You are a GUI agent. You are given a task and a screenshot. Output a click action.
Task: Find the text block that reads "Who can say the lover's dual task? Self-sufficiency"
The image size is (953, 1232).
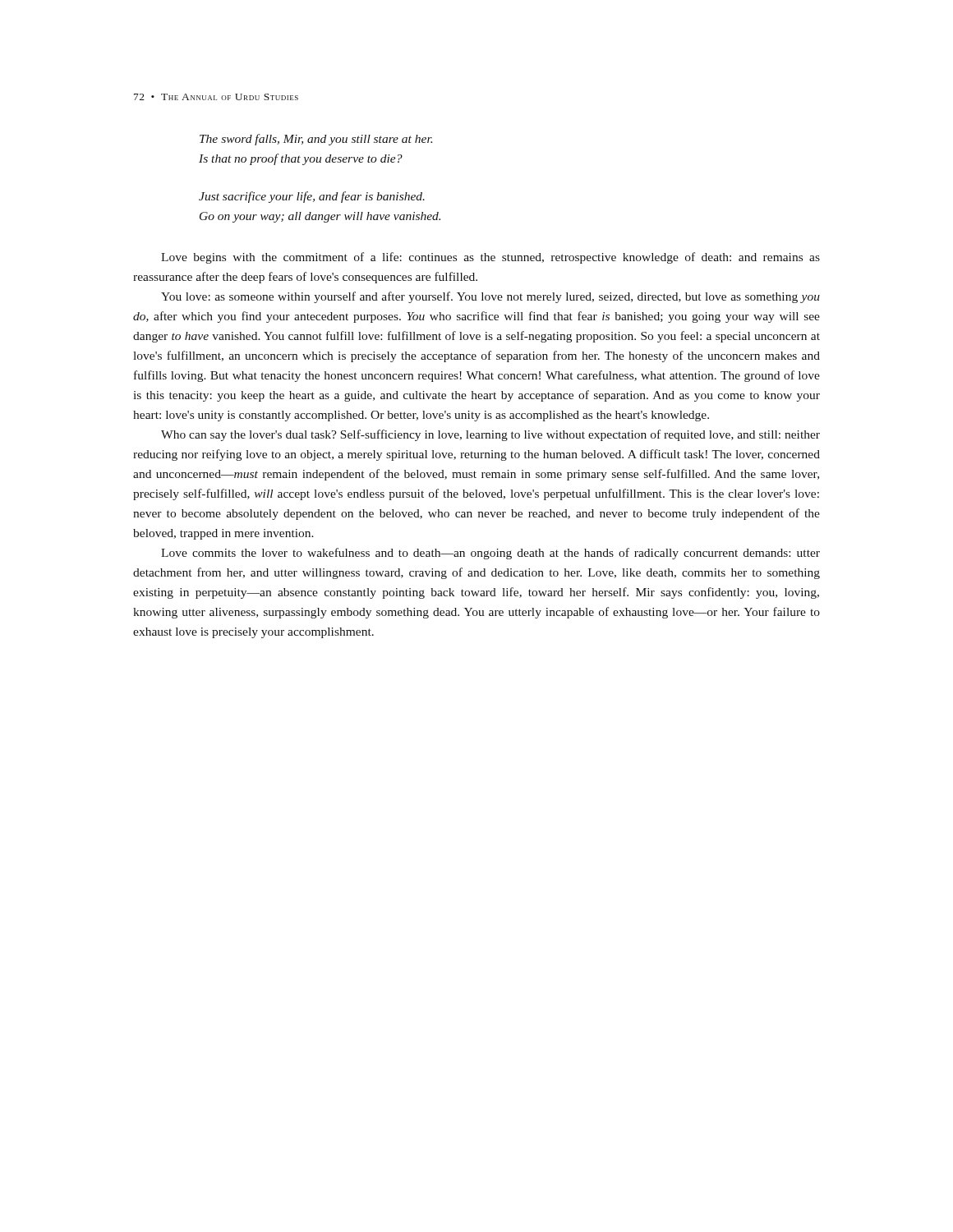(x=476, y=483)
